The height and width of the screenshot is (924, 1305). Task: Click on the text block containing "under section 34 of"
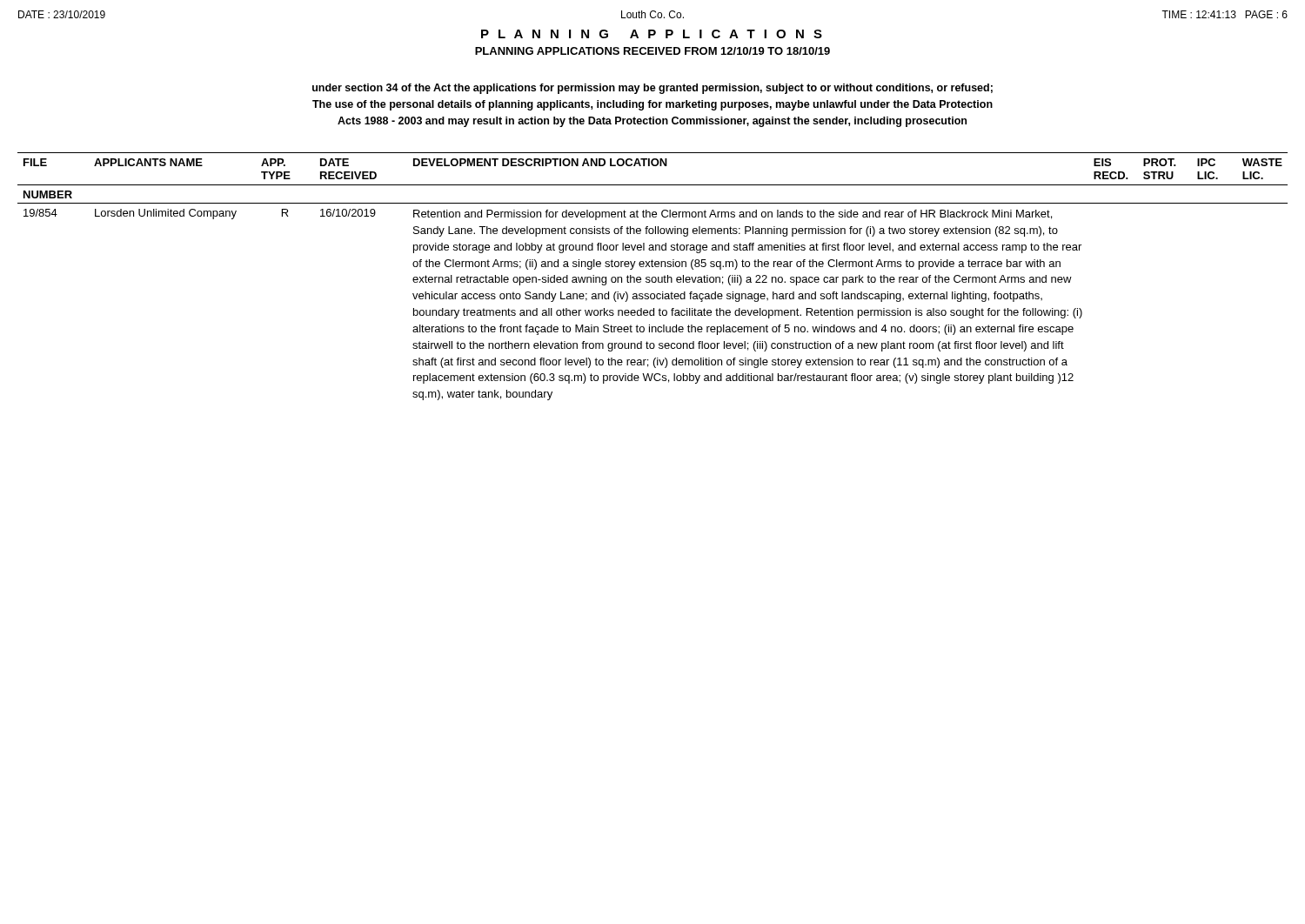tap(652, 104)
